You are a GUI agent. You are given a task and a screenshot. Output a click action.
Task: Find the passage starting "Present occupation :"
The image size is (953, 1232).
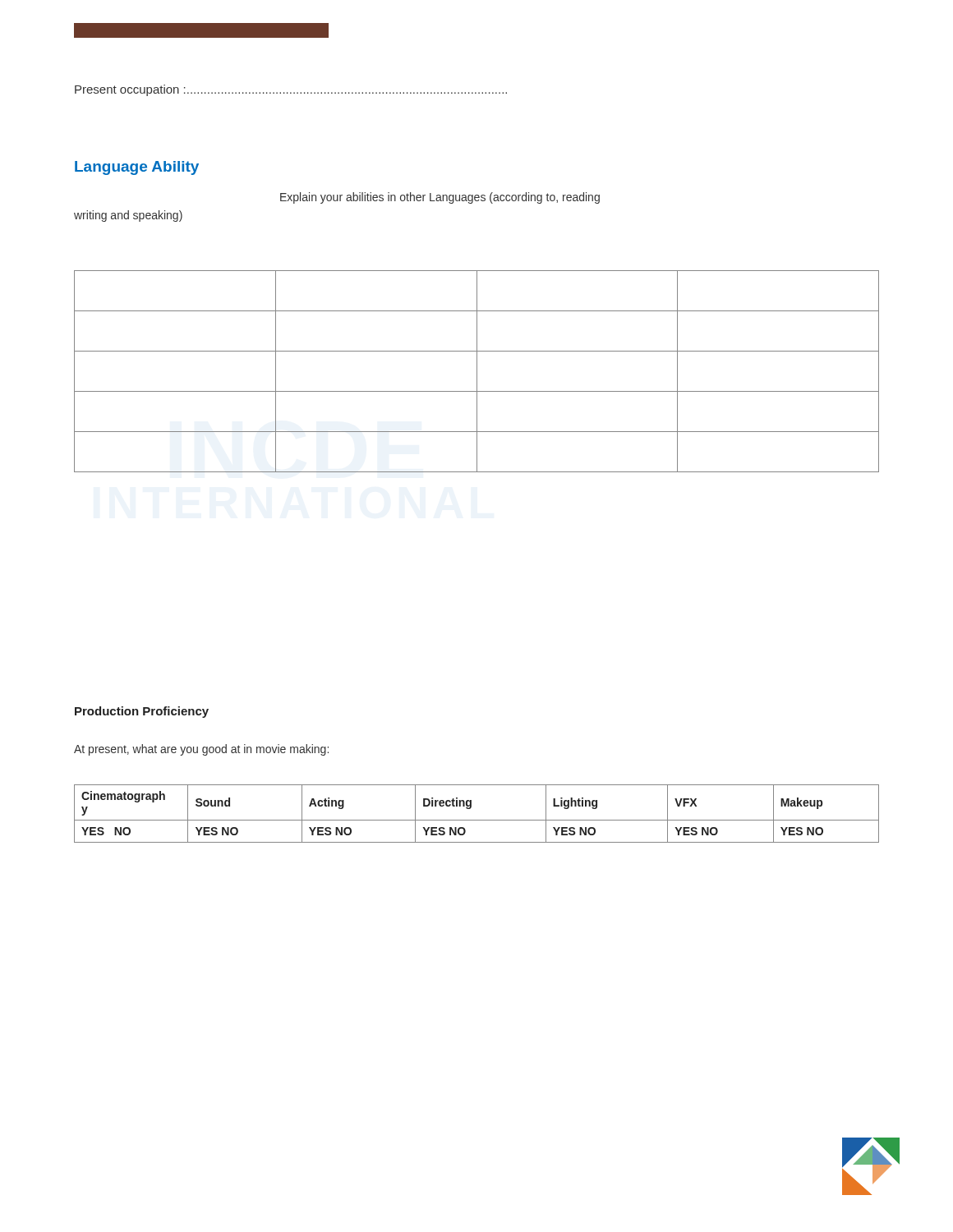click(291, 89)
